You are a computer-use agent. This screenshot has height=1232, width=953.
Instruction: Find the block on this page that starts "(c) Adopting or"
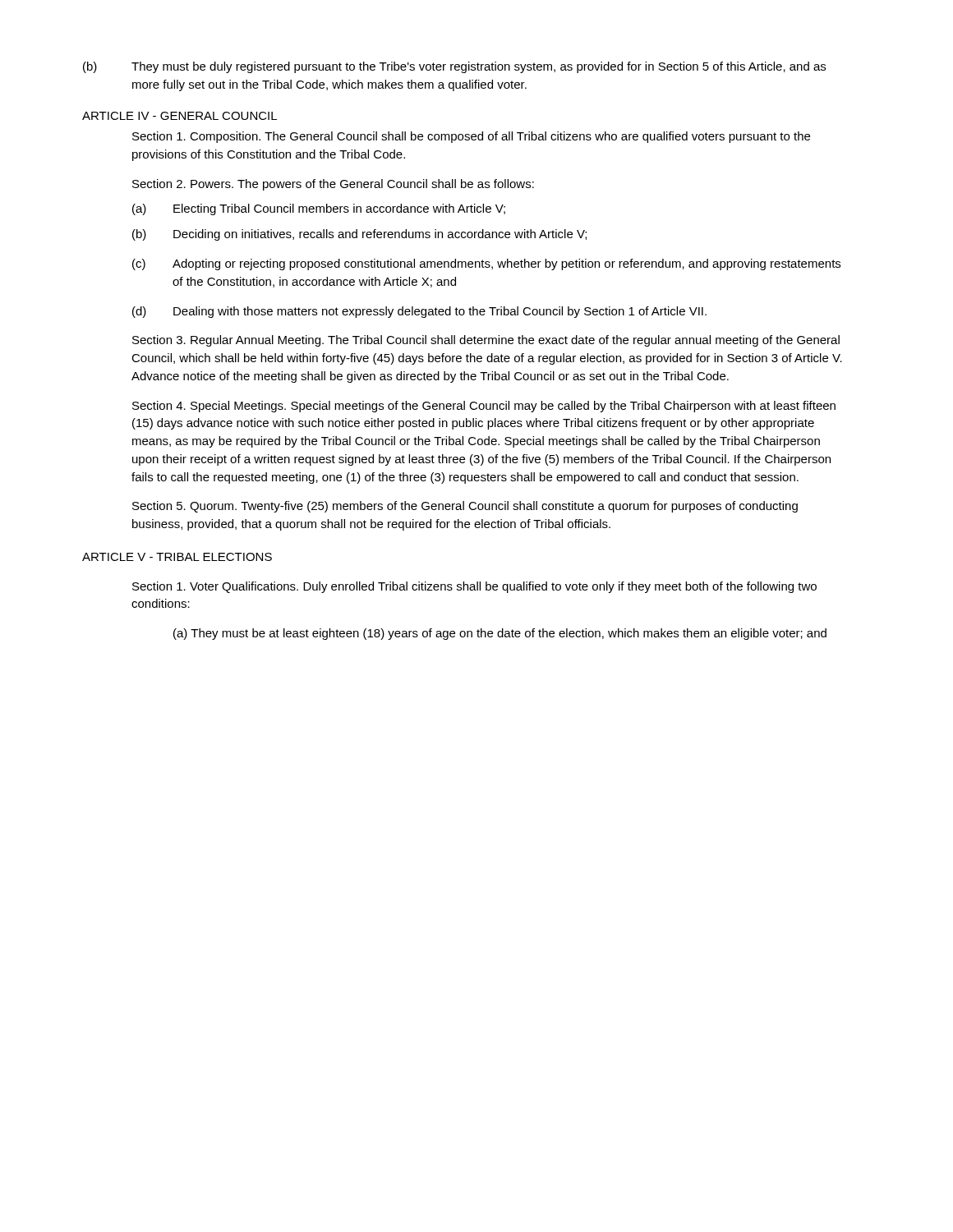[464, 273]
